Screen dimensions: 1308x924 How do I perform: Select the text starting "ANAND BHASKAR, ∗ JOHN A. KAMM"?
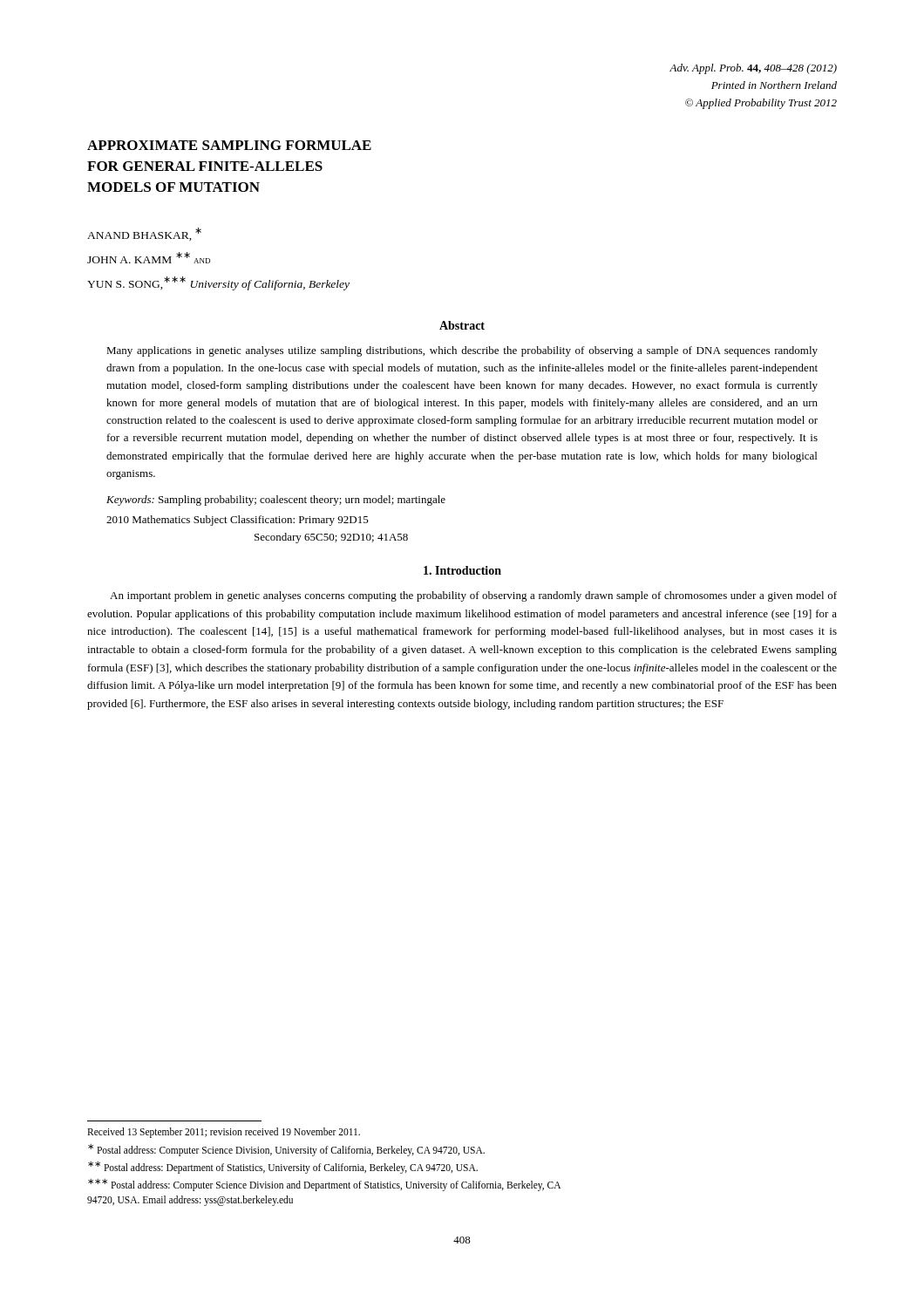pyautogui.click(x=218, y=258)
